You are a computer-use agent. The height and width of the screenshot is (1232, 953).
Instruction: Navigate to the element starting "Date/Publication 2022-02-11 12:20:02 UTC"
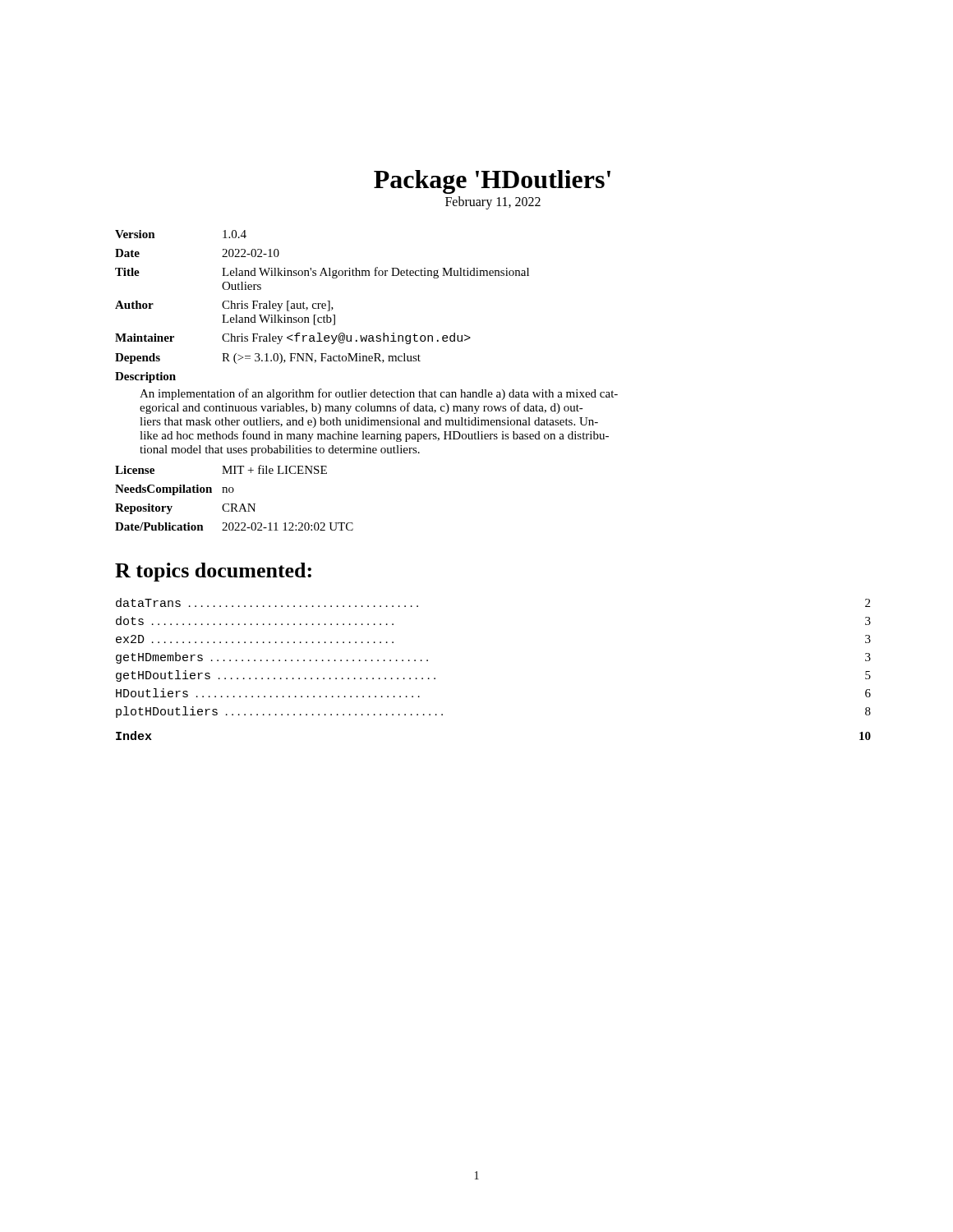coord(234,526)
